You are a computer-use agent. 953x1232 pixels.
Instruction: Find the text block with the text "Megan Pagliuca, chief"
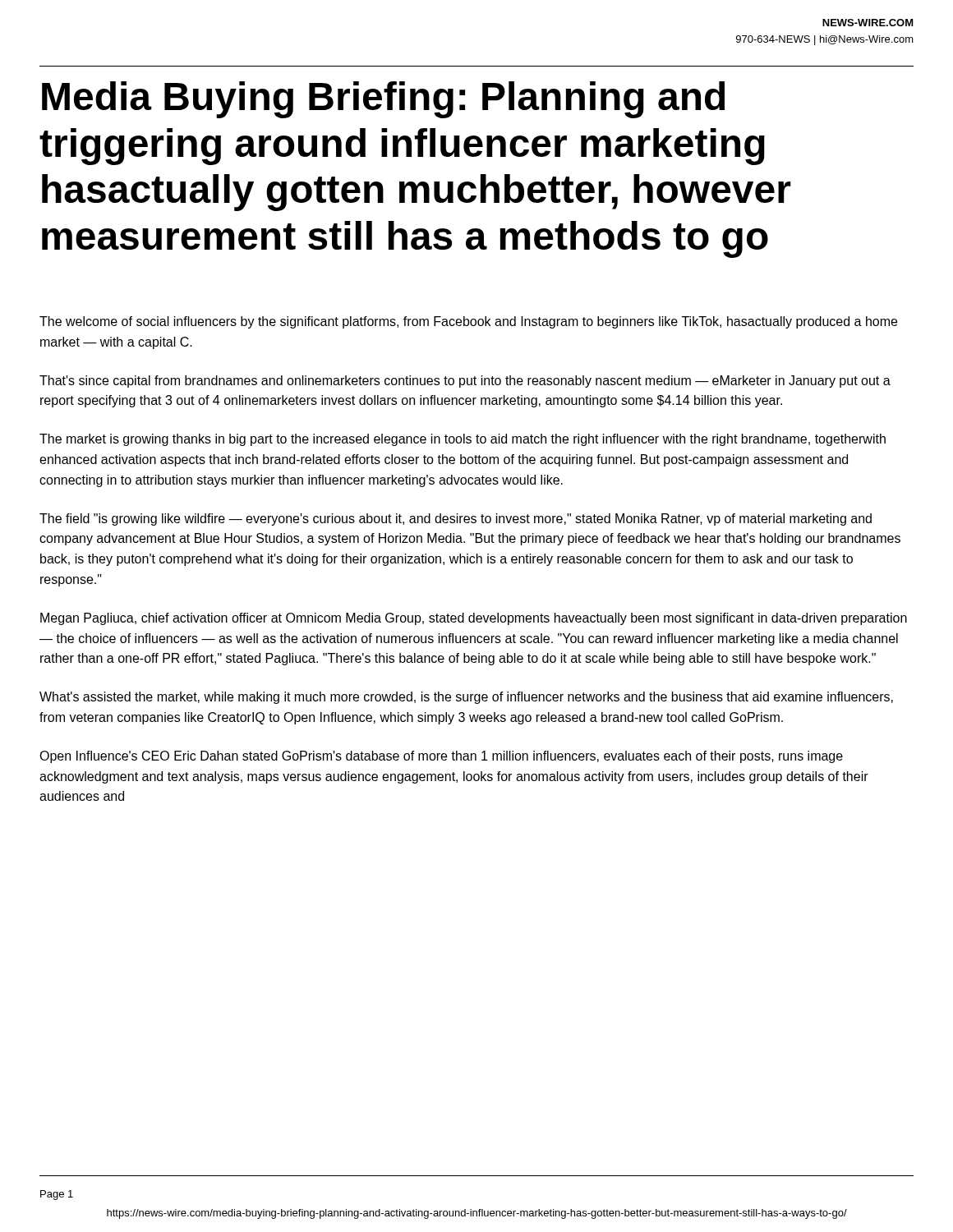coord(476,639)
